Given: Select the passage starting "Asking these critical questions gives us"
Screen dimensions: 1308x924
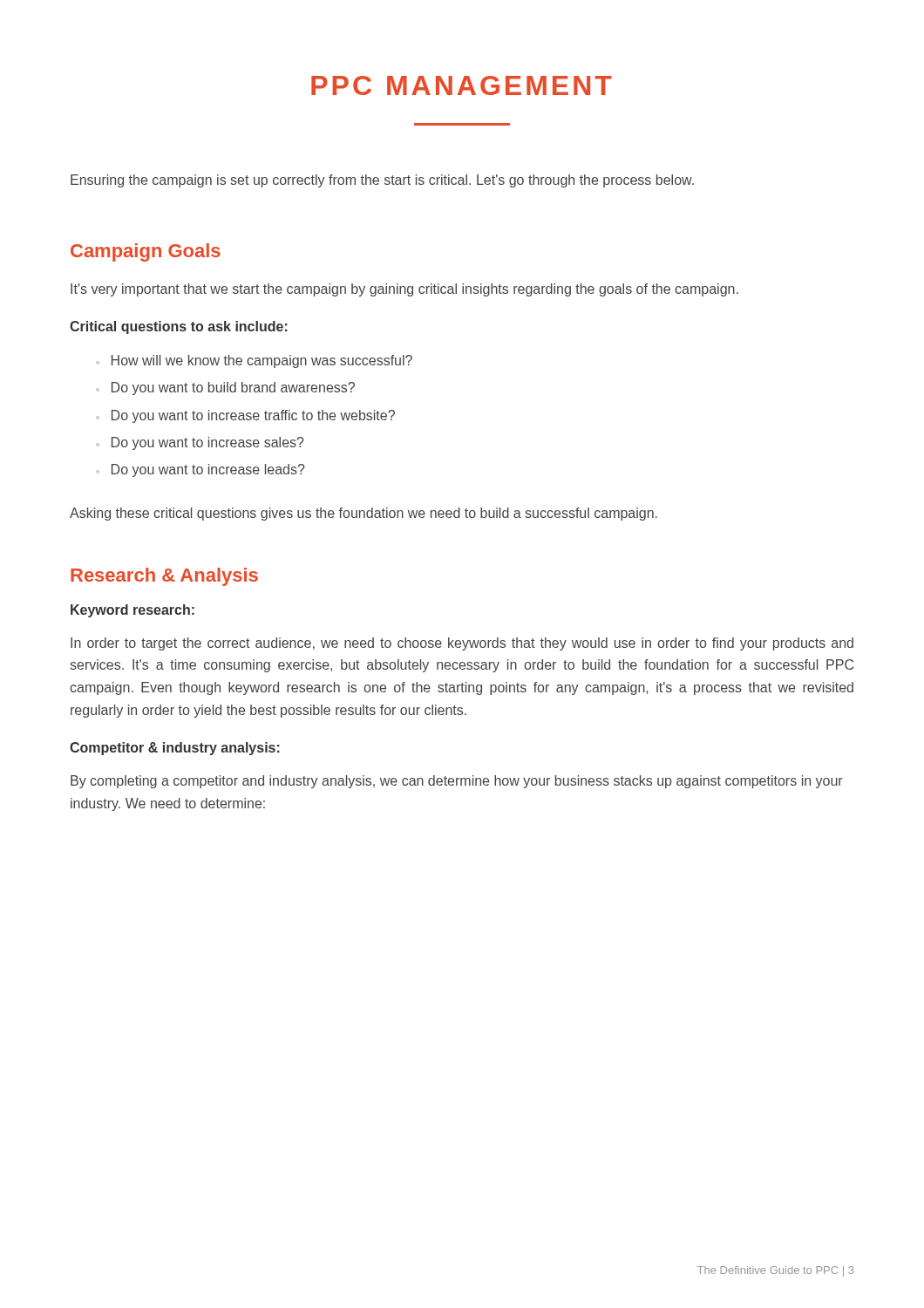Looking at the screenshot, I should pyautogui.click(x=364, y=513).
